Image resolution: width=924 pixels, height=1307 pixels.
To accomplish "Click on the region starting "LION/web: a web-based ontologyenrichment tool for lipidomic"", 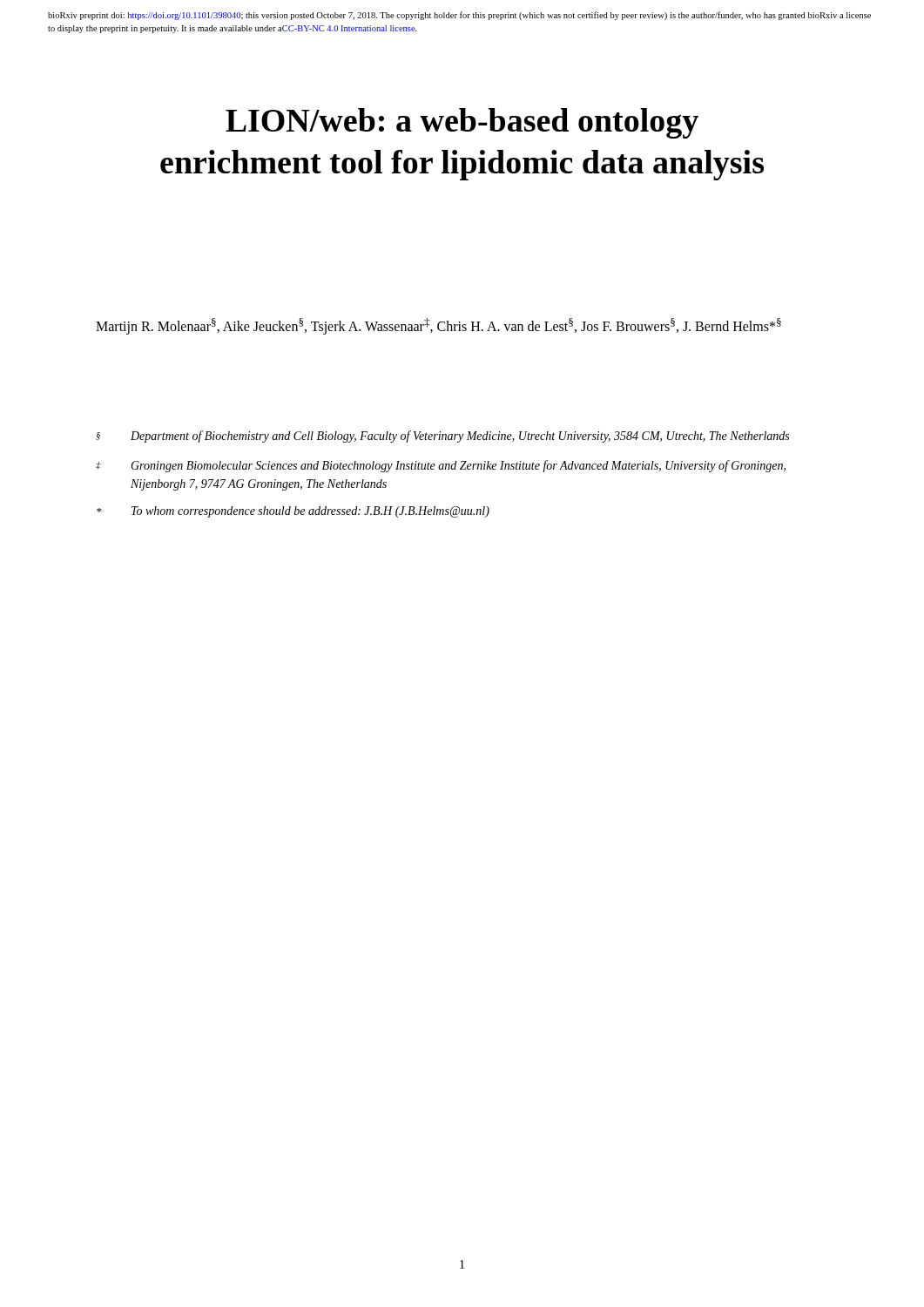I will 462,142.
